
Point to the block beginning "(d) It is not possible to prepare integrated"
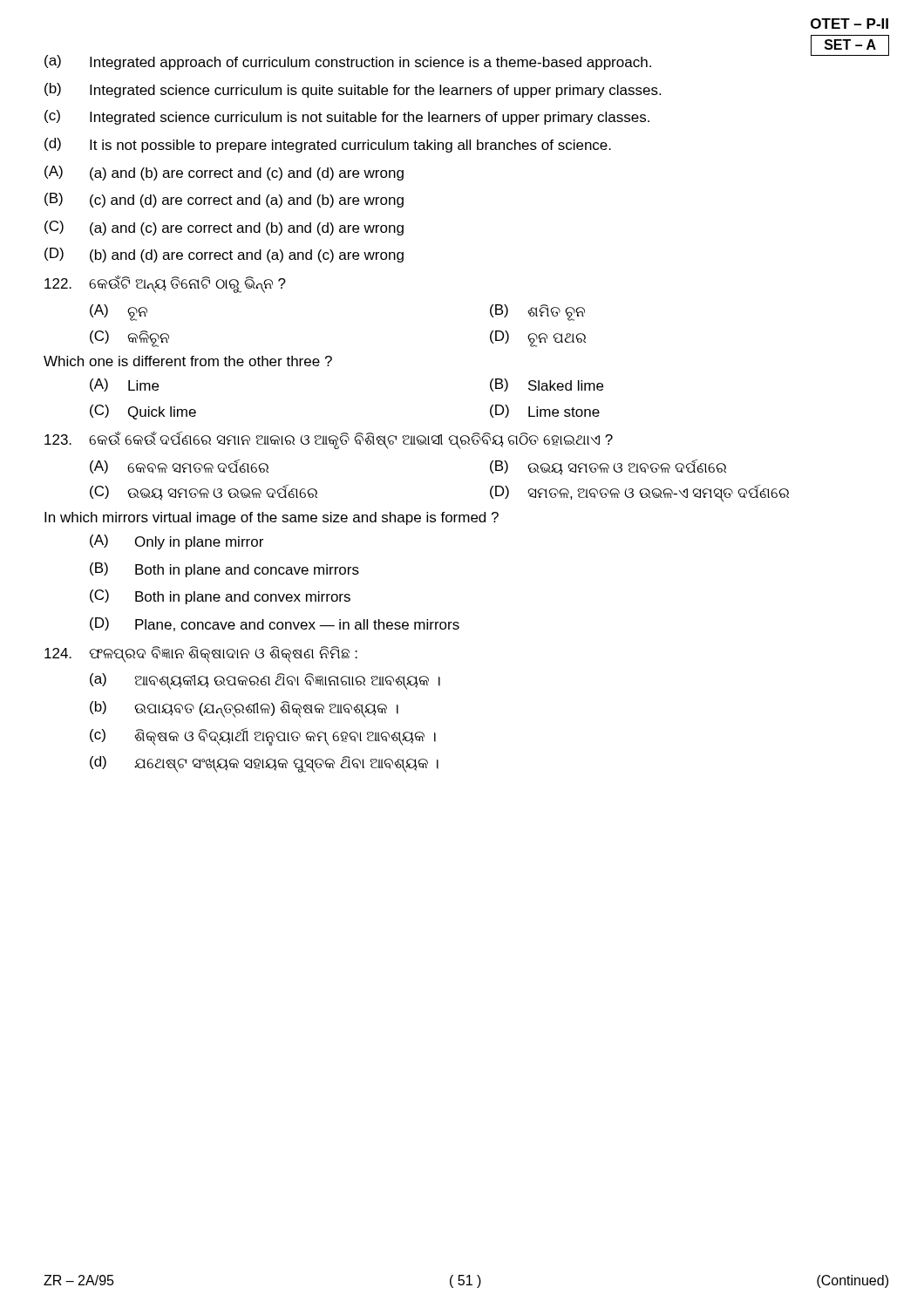coord(466,146)
